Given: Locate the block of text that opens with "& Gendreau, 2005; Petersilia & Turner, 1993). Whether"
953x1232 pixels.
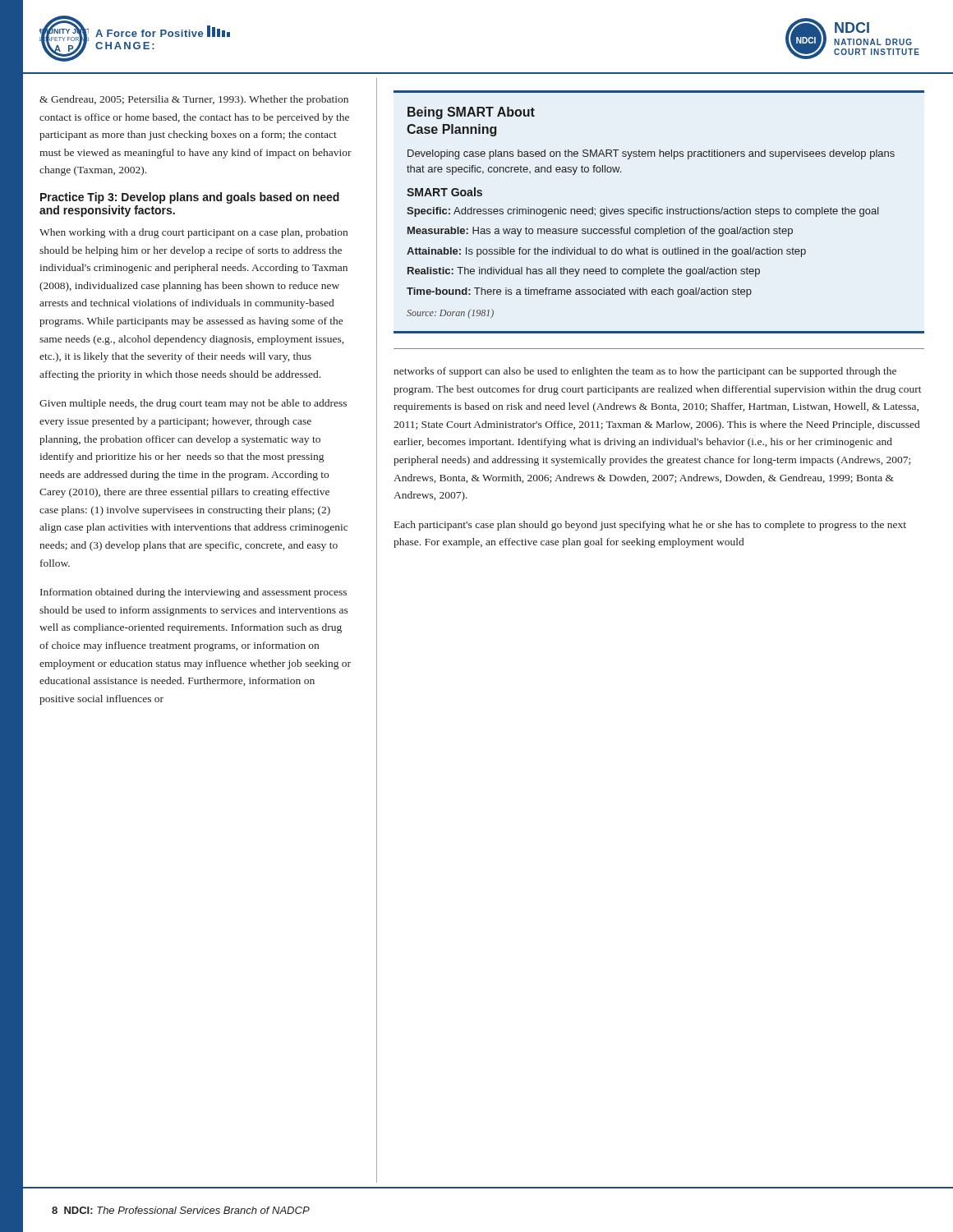Looking at the screenshot, I should (195, 134).
